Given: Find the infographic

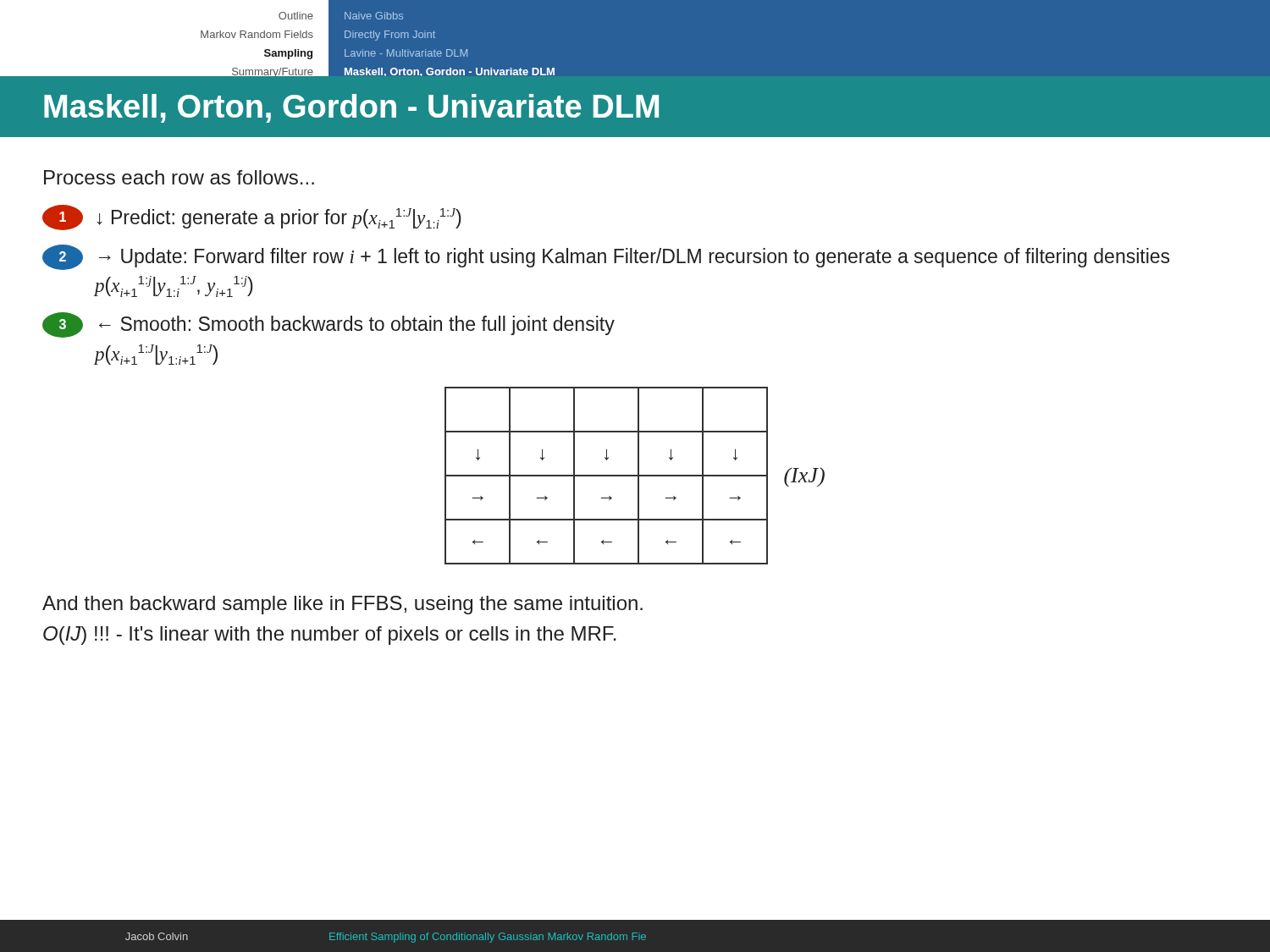Looking at the screenshot, I should 635,476.
